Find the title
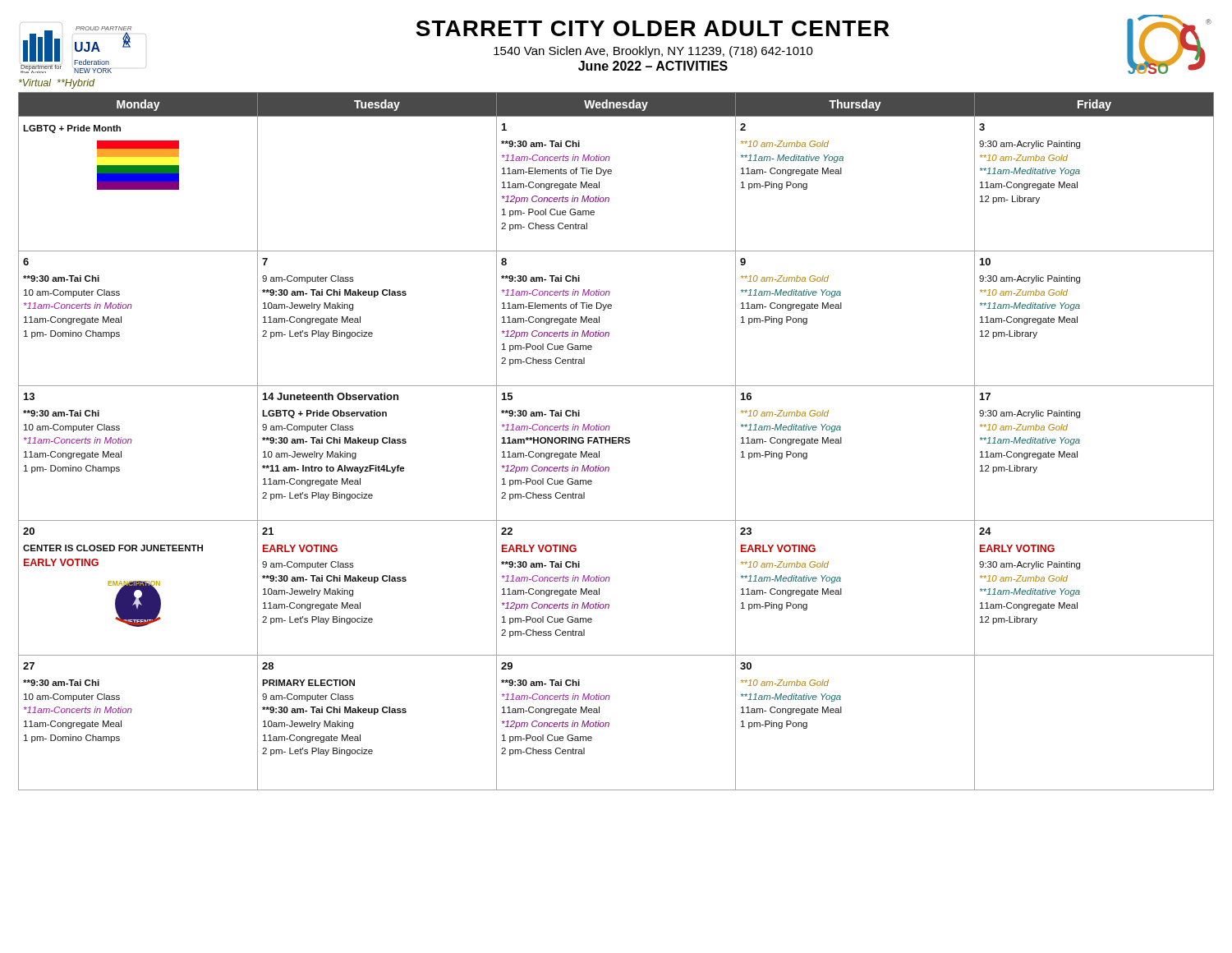Image resolution: width=1232 pixels, height=953 pixels. click(x=653, y=44)
